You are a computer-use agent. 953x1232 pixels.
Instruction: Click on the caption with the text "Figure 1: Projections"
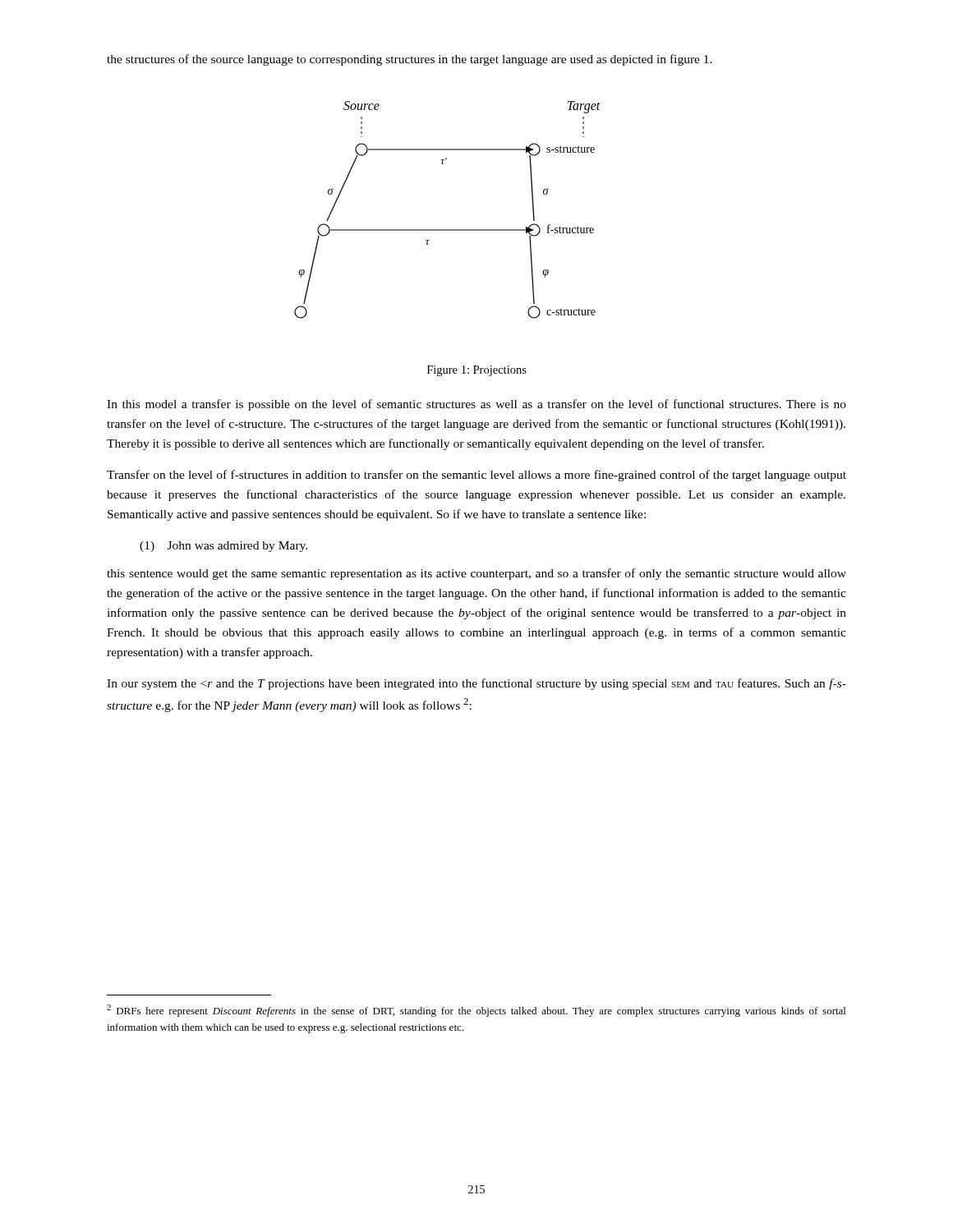pyautogui.click(x=476, y=370)
